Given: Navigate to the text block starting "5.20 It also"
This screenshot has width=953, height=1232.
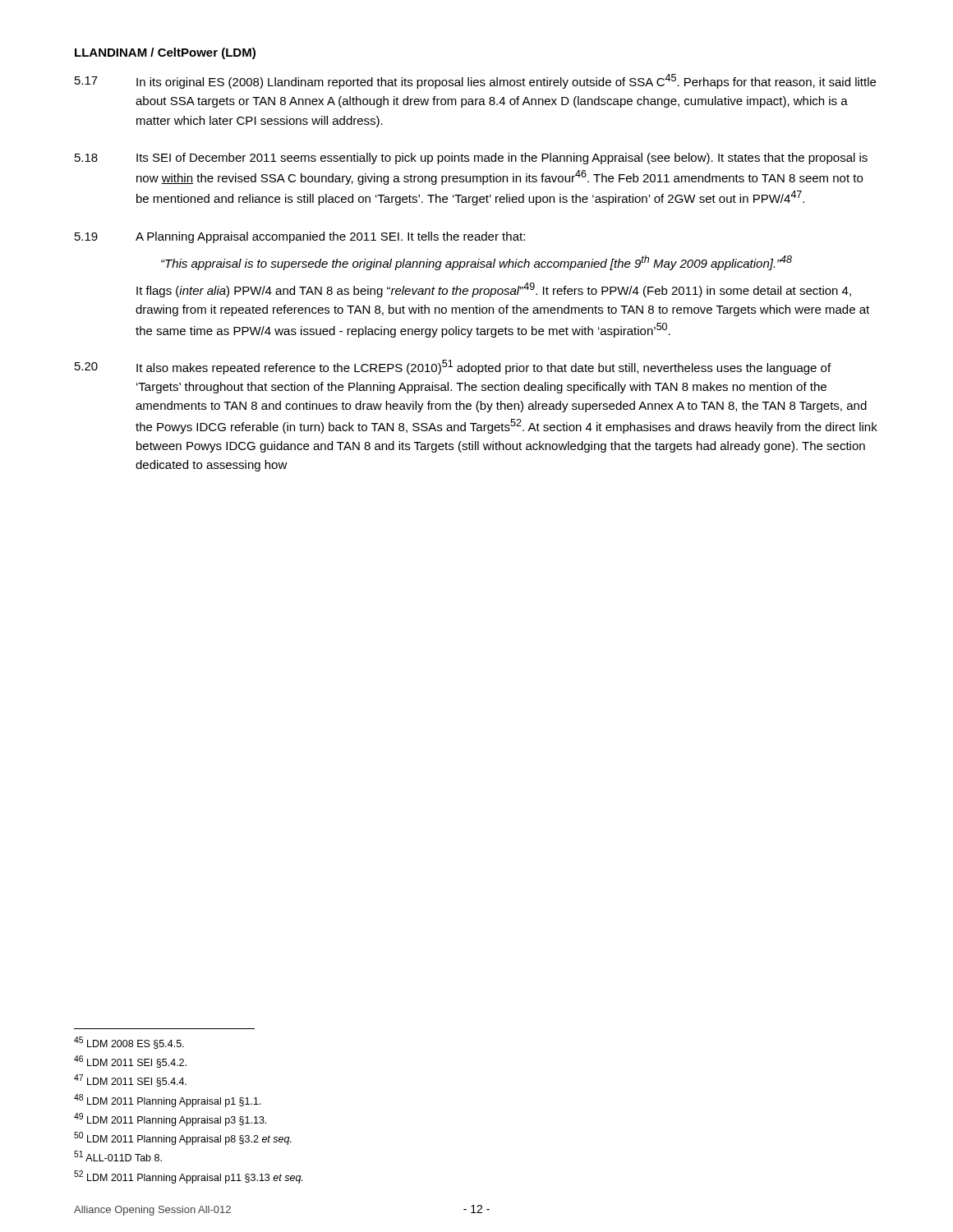Looking at the screenshot, I should 476,415.
